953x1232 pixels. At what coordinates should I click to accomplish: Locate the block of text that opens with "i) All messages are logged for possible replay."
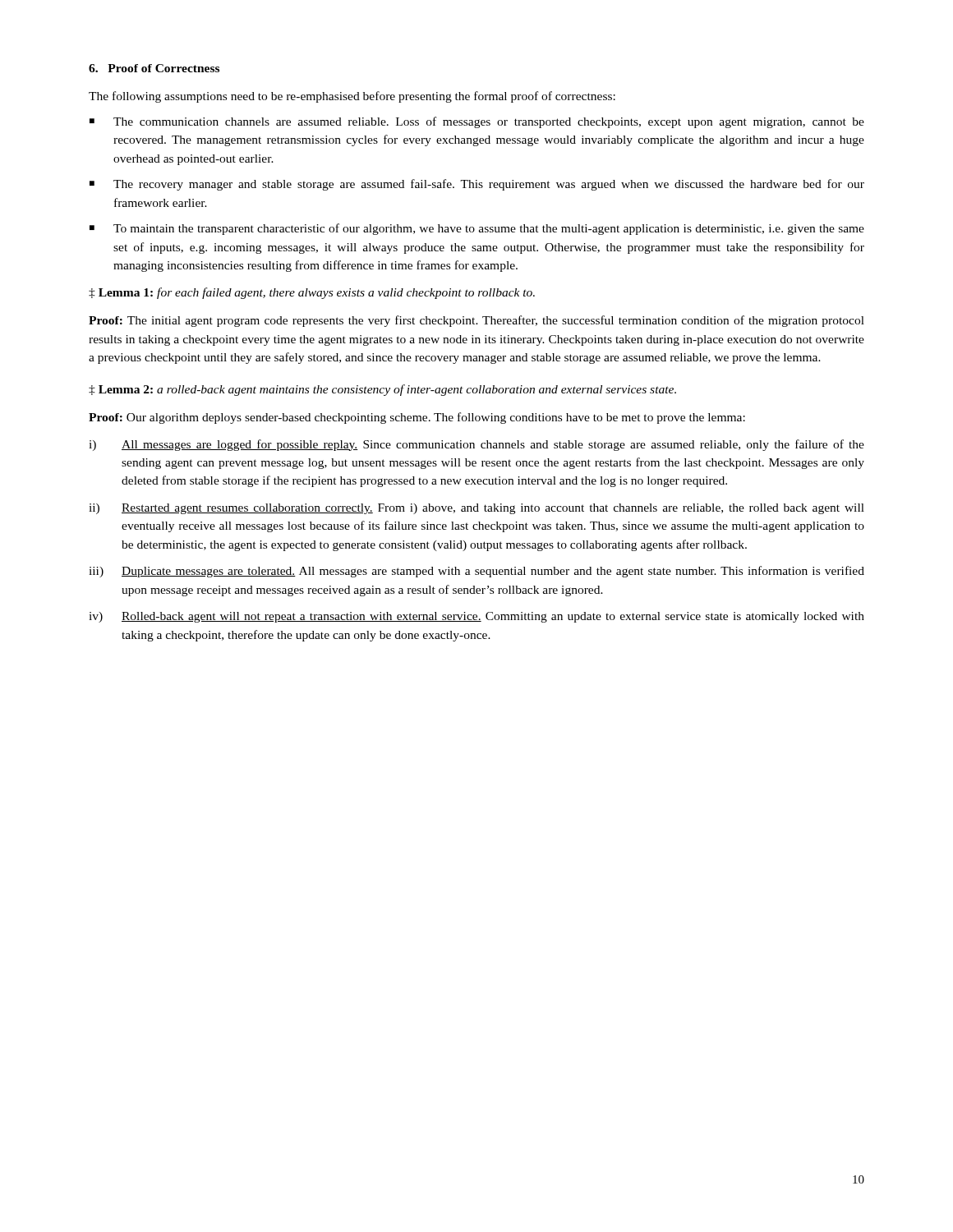point(476,463)
